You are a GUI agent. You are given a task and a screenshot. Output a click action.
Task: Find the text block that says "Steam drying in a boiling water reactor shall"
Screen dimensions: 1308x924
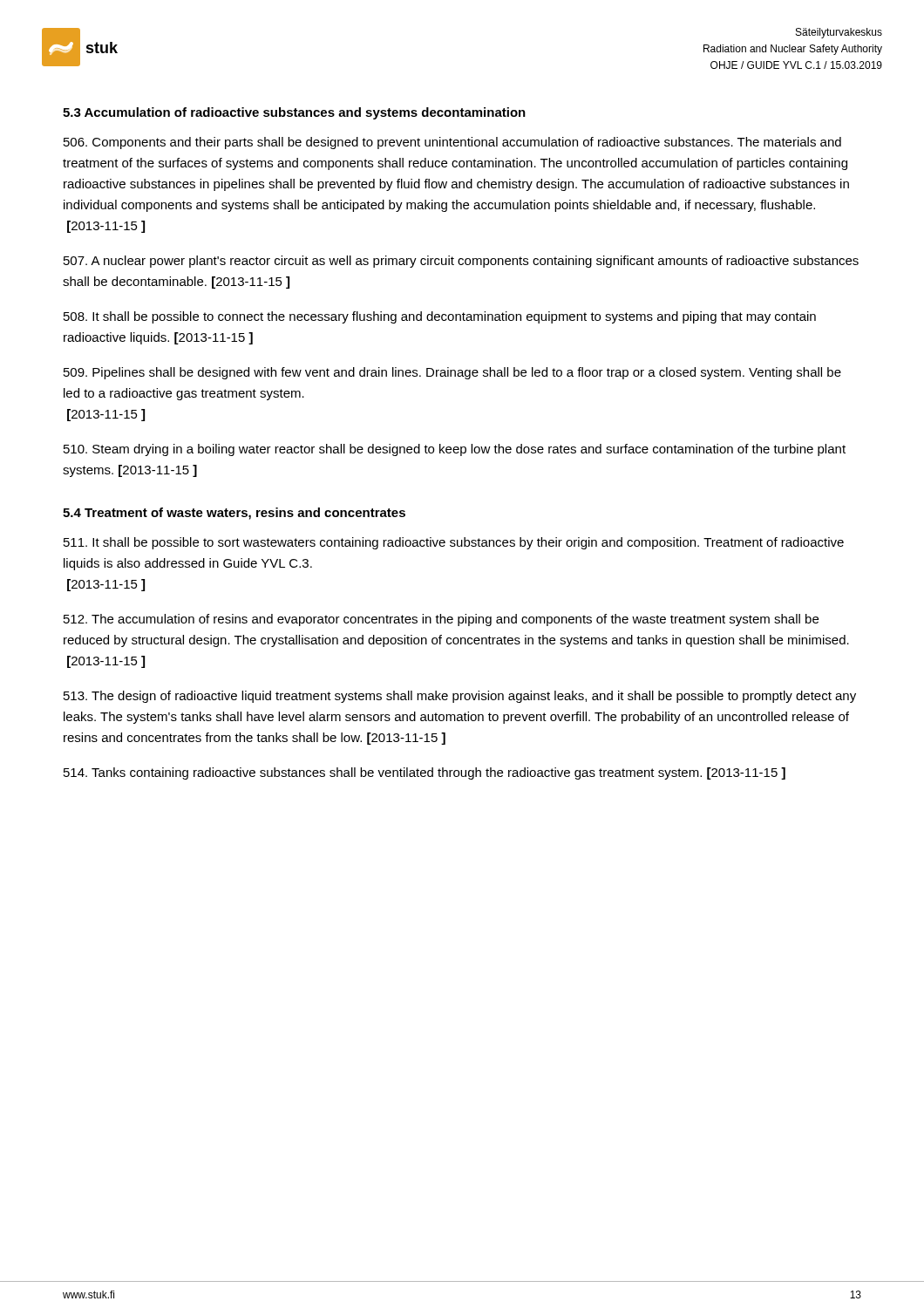[454, 459]
